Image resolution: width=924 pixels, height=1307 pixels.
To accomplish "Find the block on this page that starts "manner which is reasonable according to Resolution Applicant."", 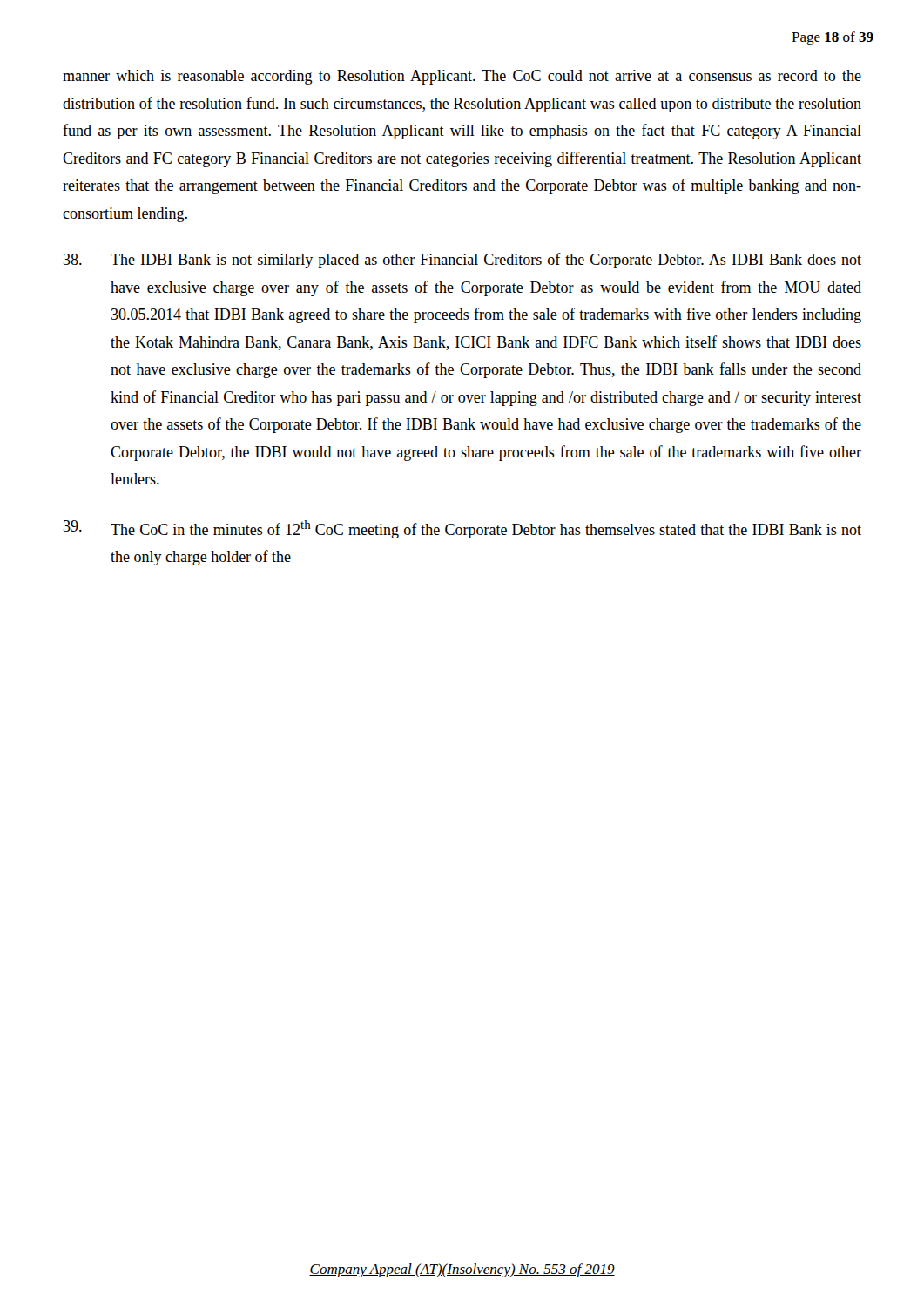I will point(462,144).
